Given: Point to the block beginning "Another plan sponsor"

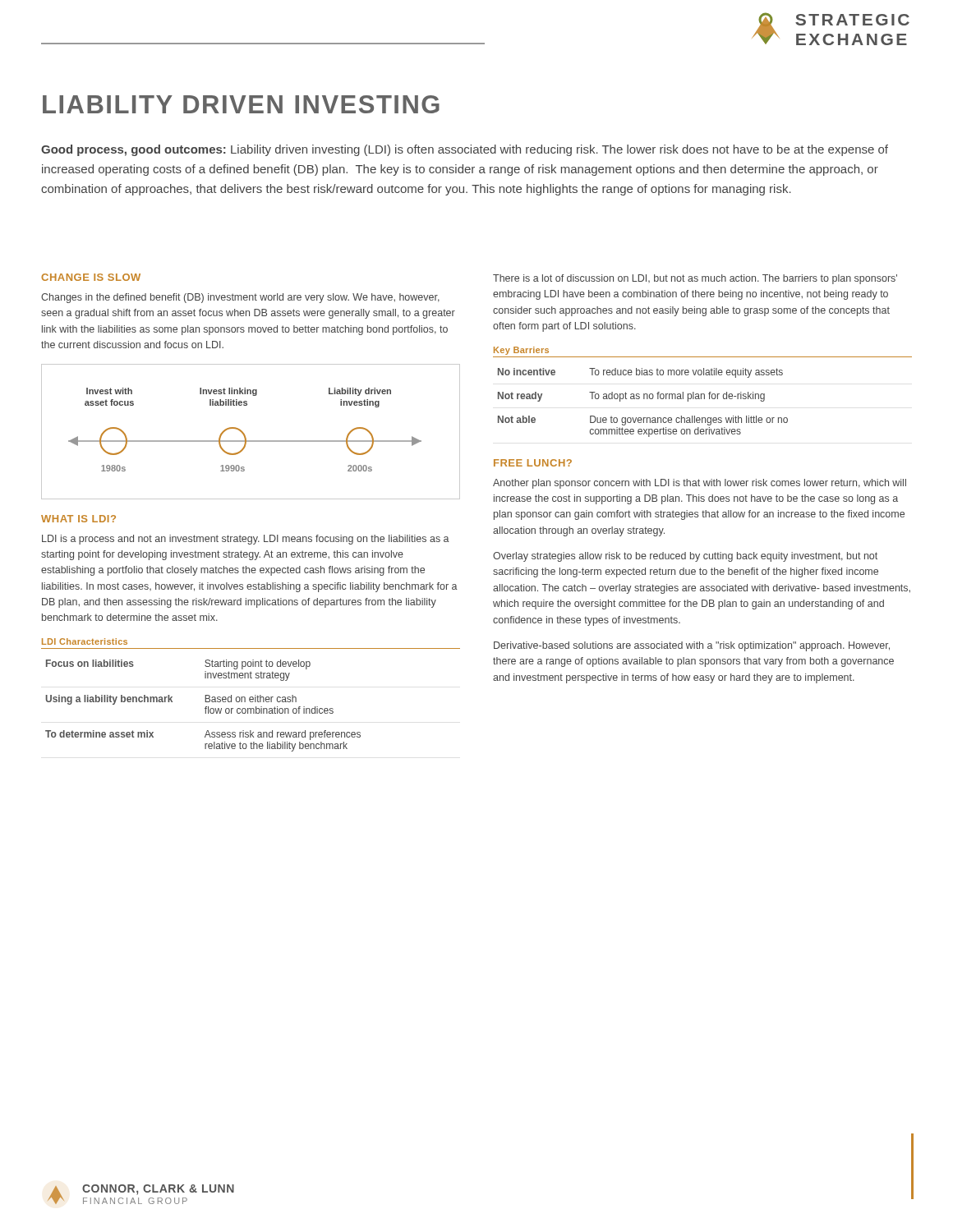Looking at the screenshot, I should coord(702,507).
